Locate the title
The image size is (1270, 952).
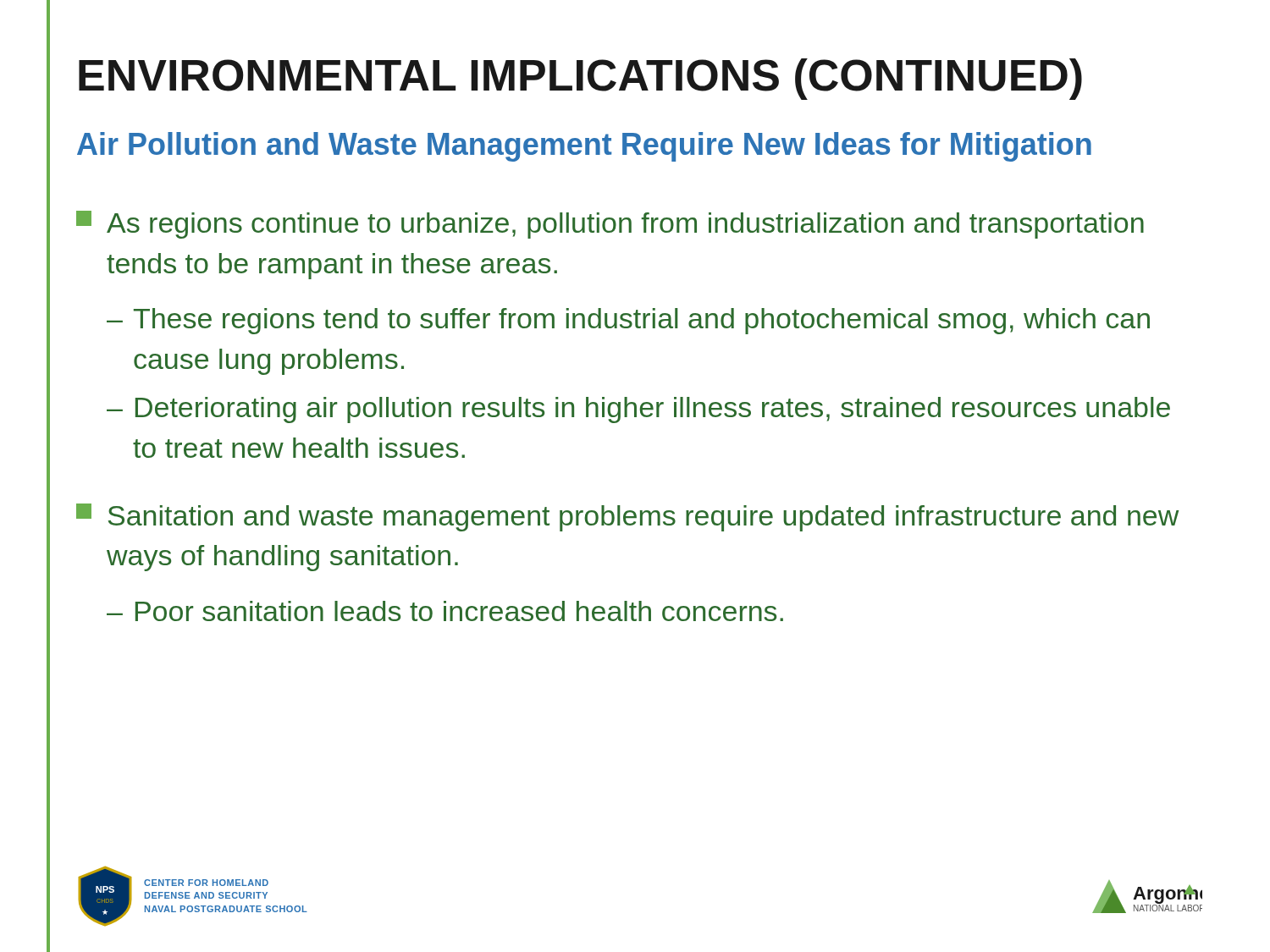tap(639, 76)
